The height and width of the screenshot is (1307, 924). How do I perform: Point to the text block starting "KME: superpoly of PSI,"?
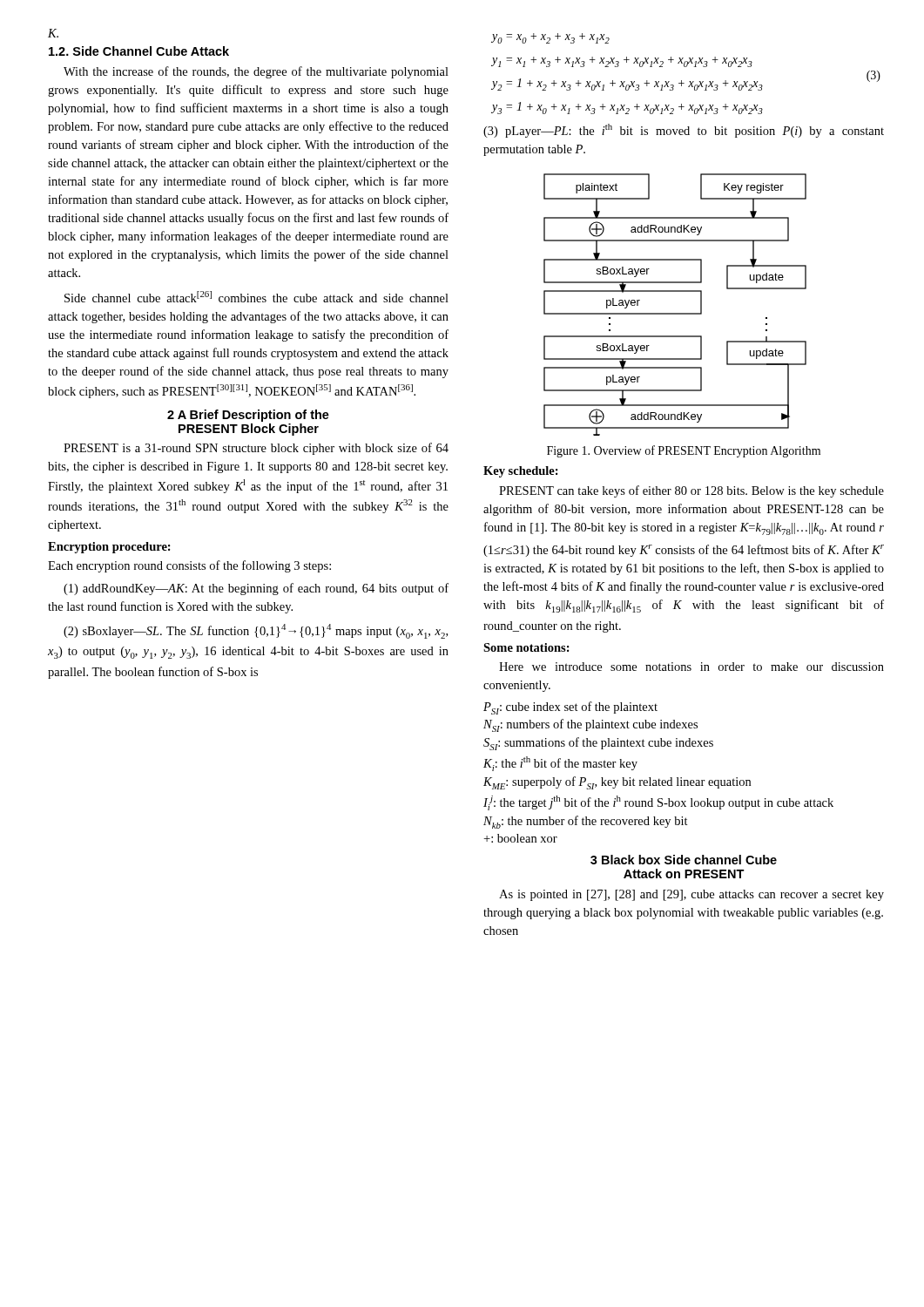[617, 783]
